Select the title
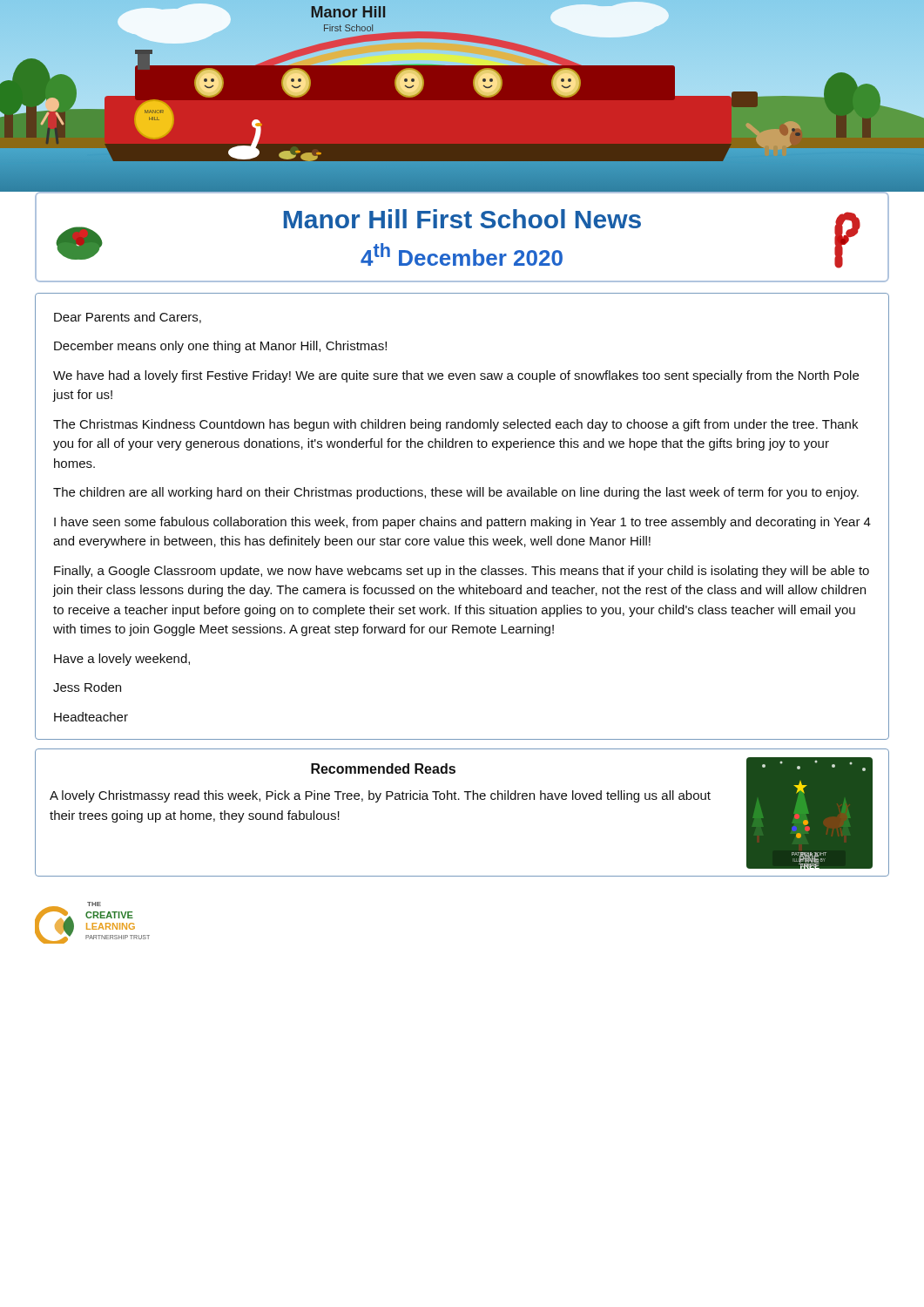Viewport: 924px width, 1307px height. [x=462, y=237]
